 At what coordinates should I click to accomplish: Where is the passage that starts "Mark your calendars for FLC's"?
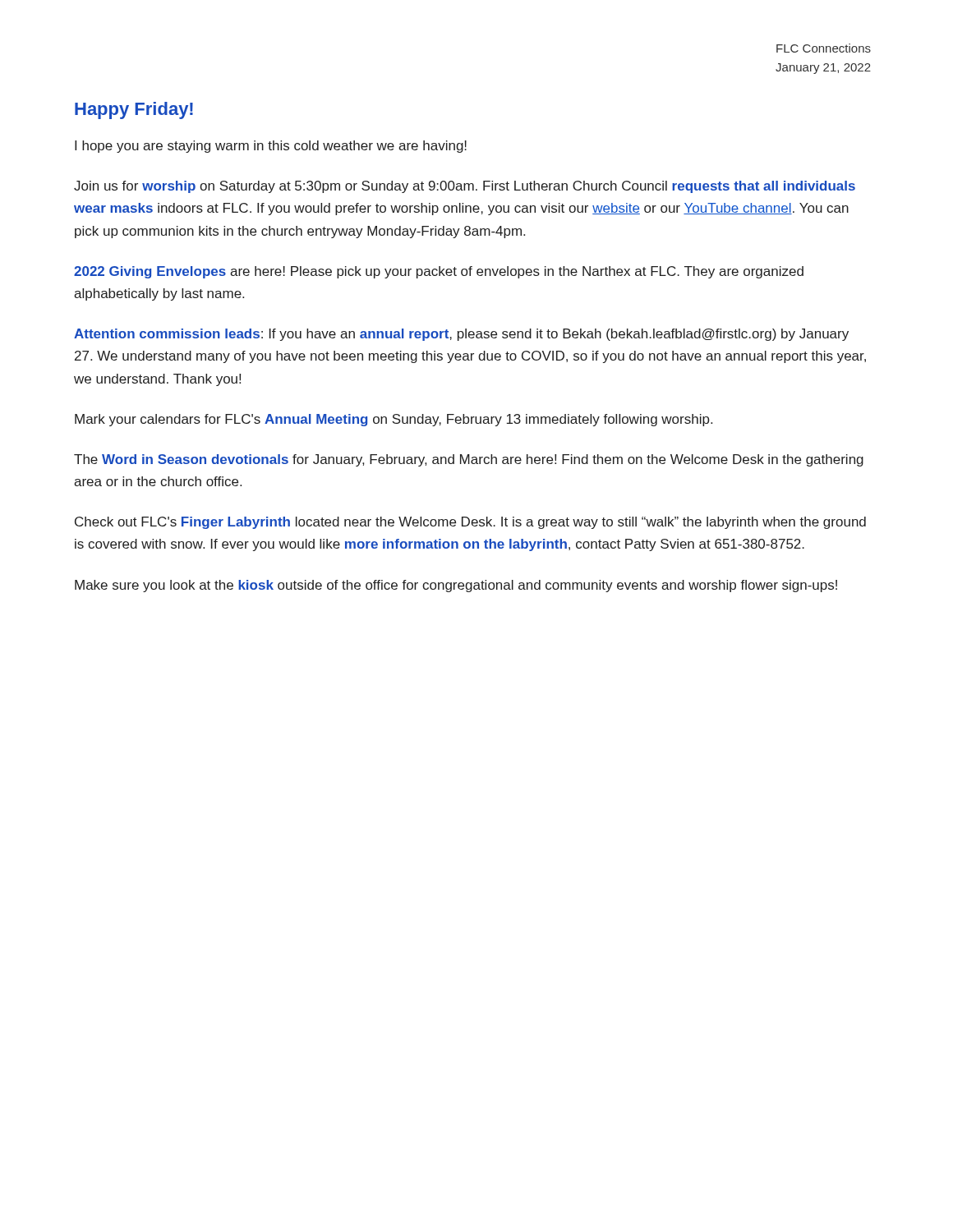point(394,419)
